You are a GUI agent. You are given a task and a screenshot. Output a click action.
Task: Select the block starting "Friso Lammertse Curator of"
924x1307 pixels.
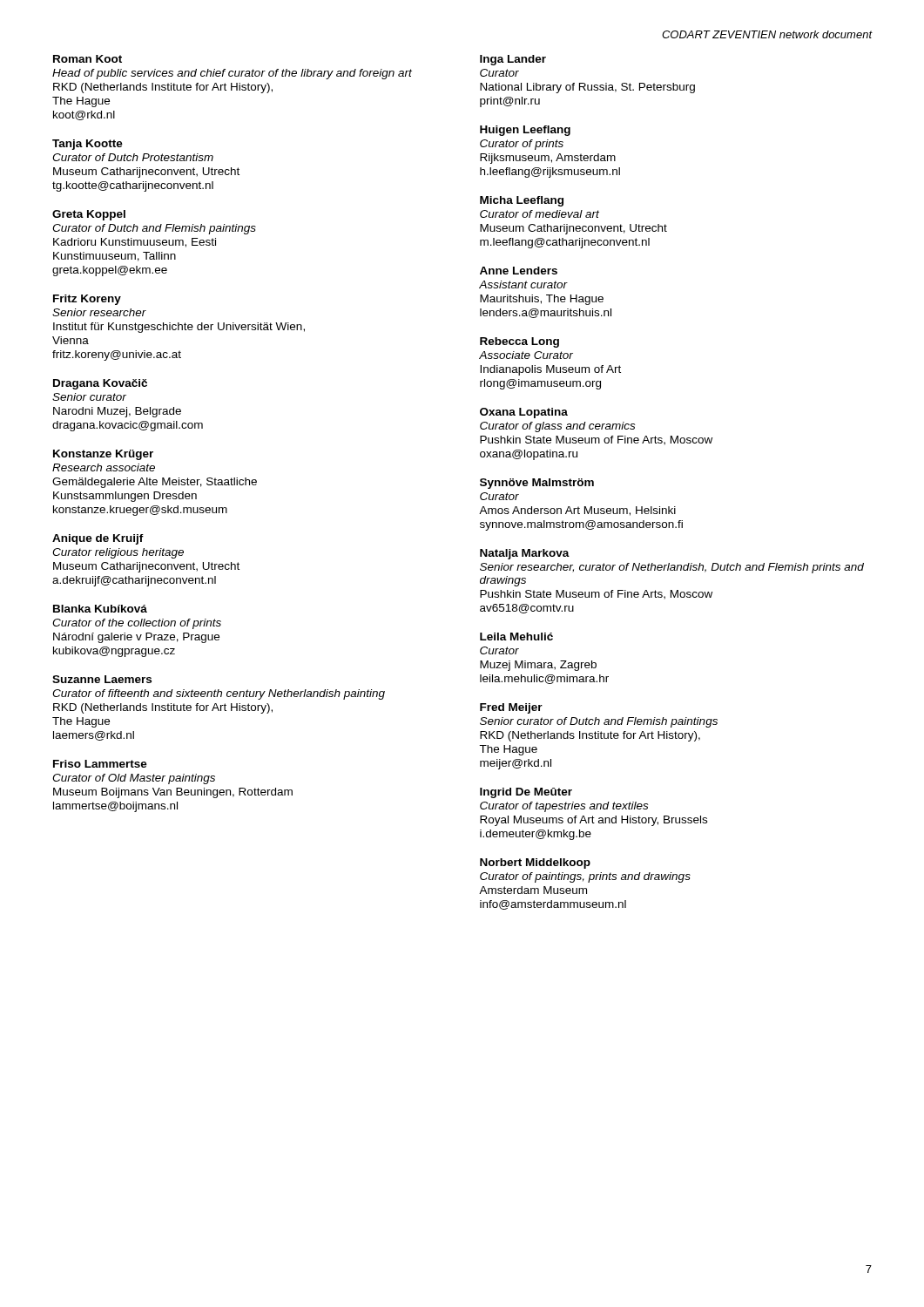[x=248, y=785]
